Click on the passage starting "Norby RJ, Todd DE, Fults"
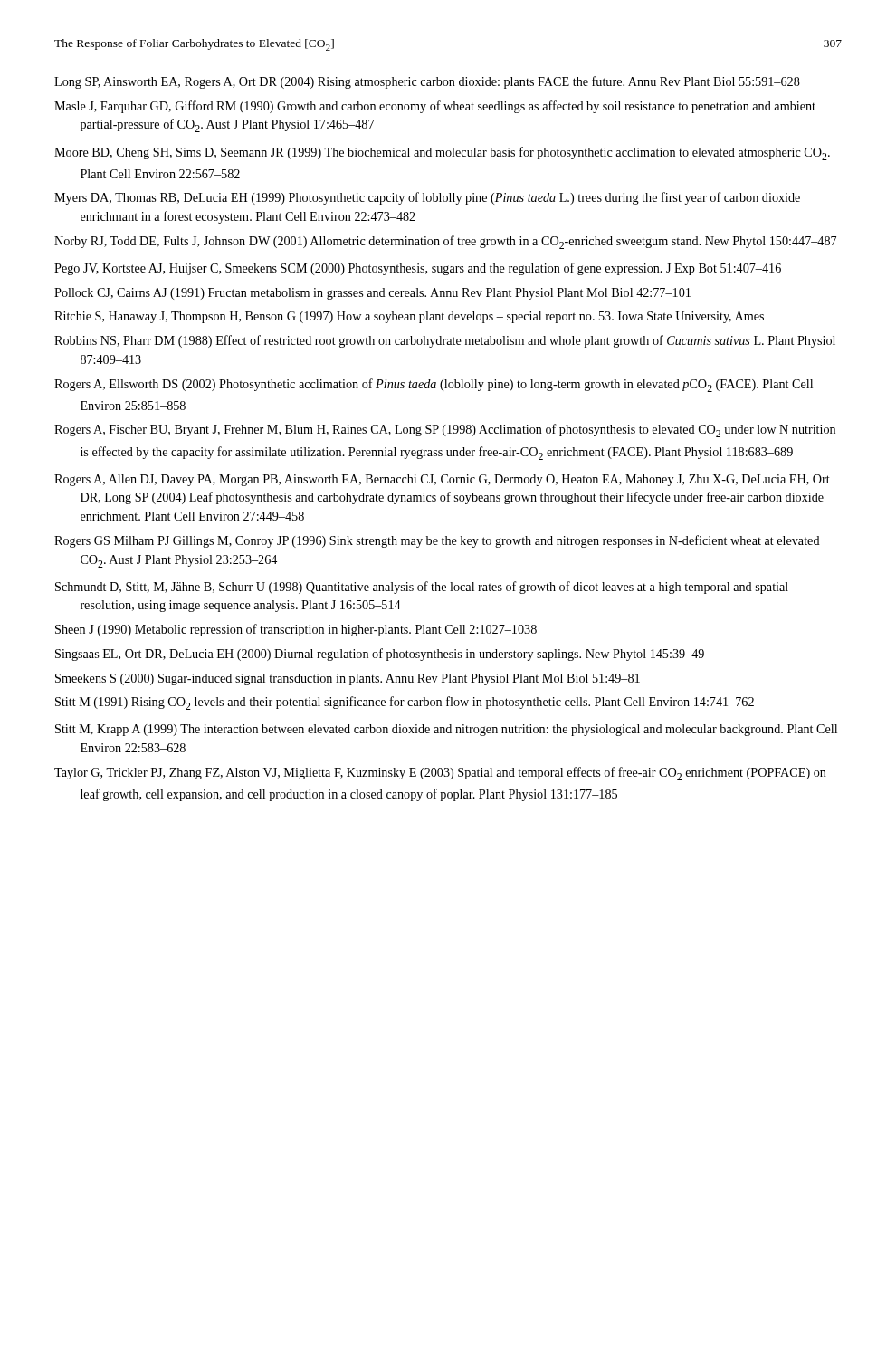Screen dimensions: 1358x896 pos(446,242)
